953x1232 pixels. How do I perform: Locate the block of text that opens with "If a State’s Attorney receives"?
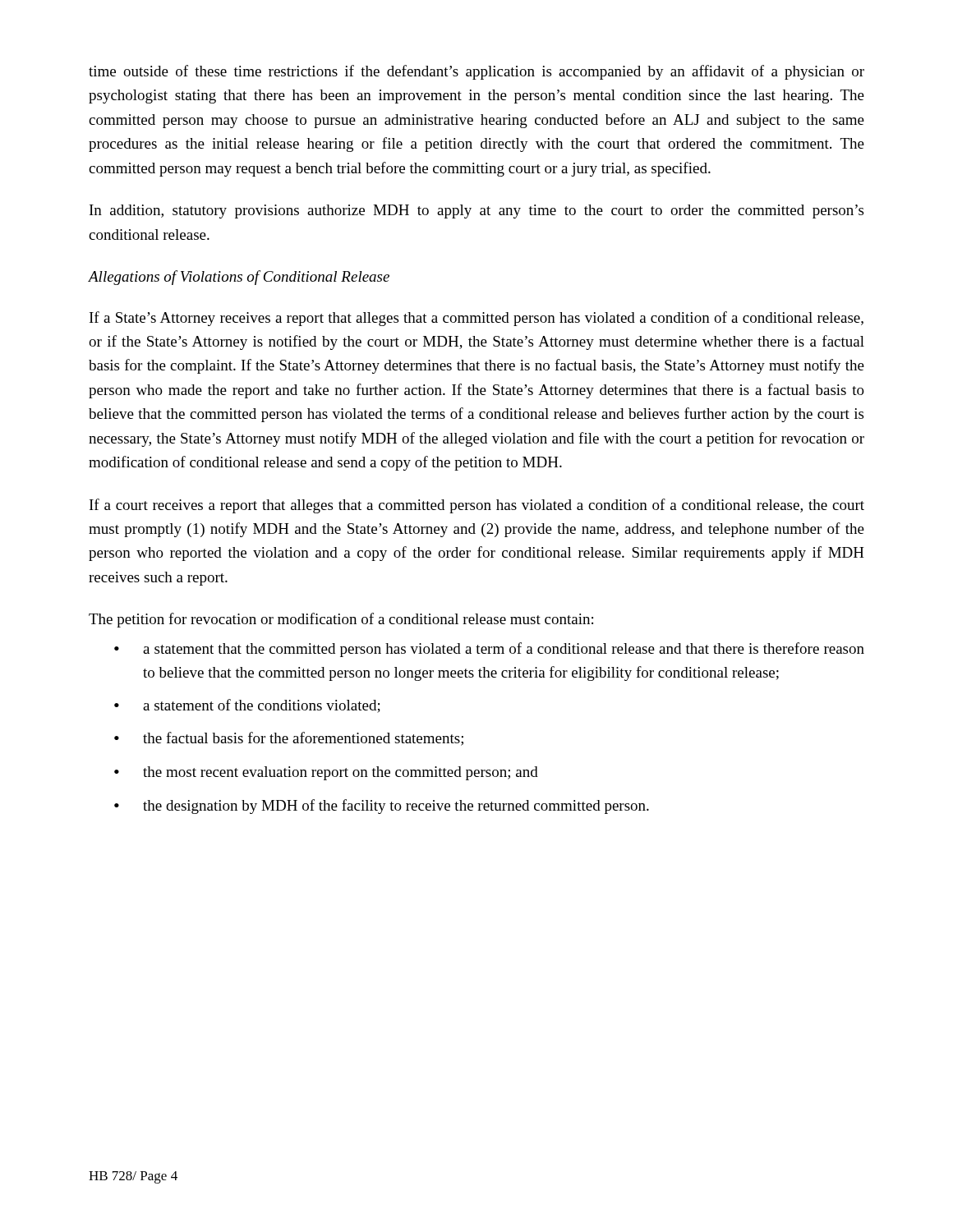476,390
